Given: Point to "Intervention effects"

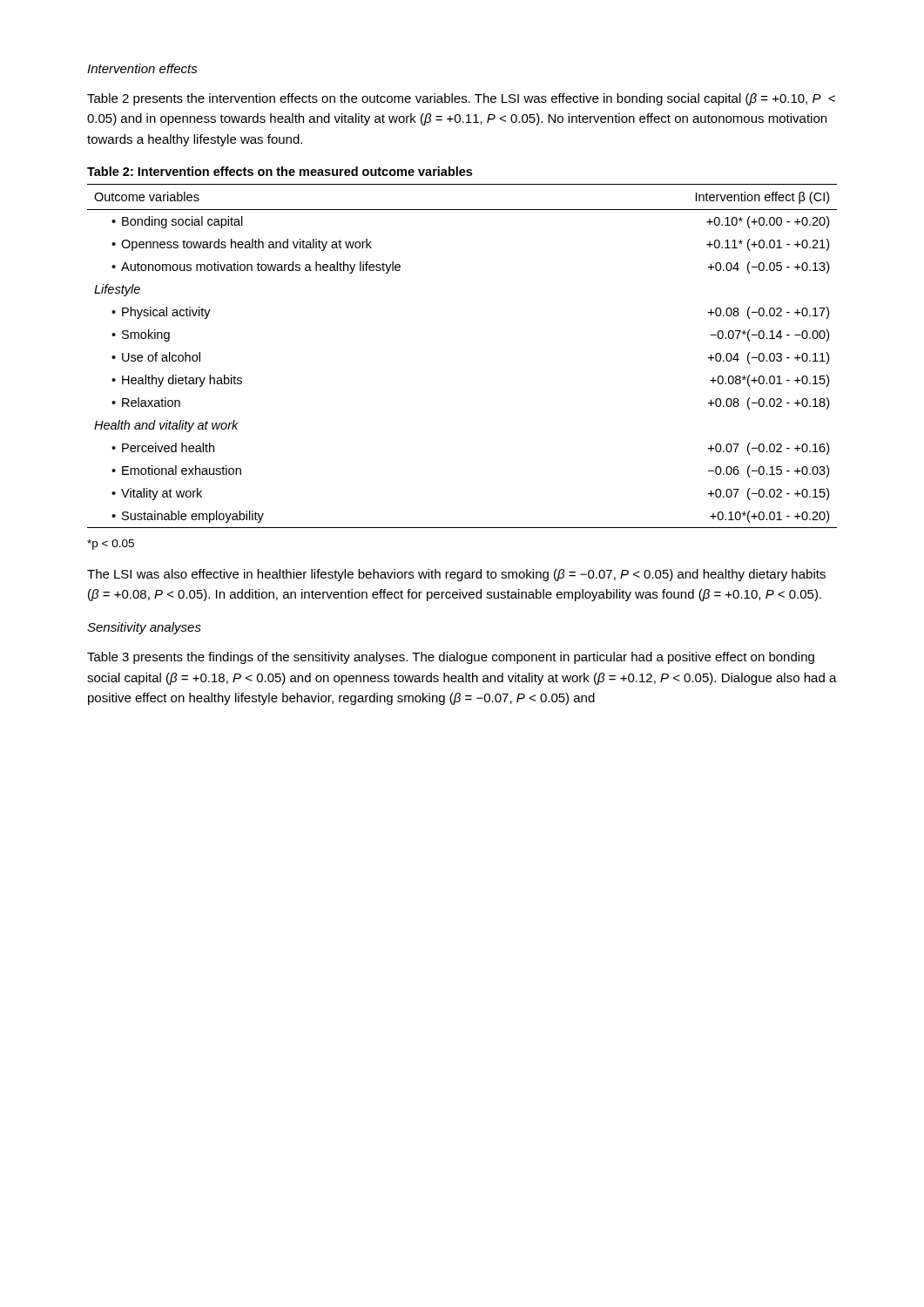Looking at the screenshot, I should pyautogui.click(x=142, y=68).
